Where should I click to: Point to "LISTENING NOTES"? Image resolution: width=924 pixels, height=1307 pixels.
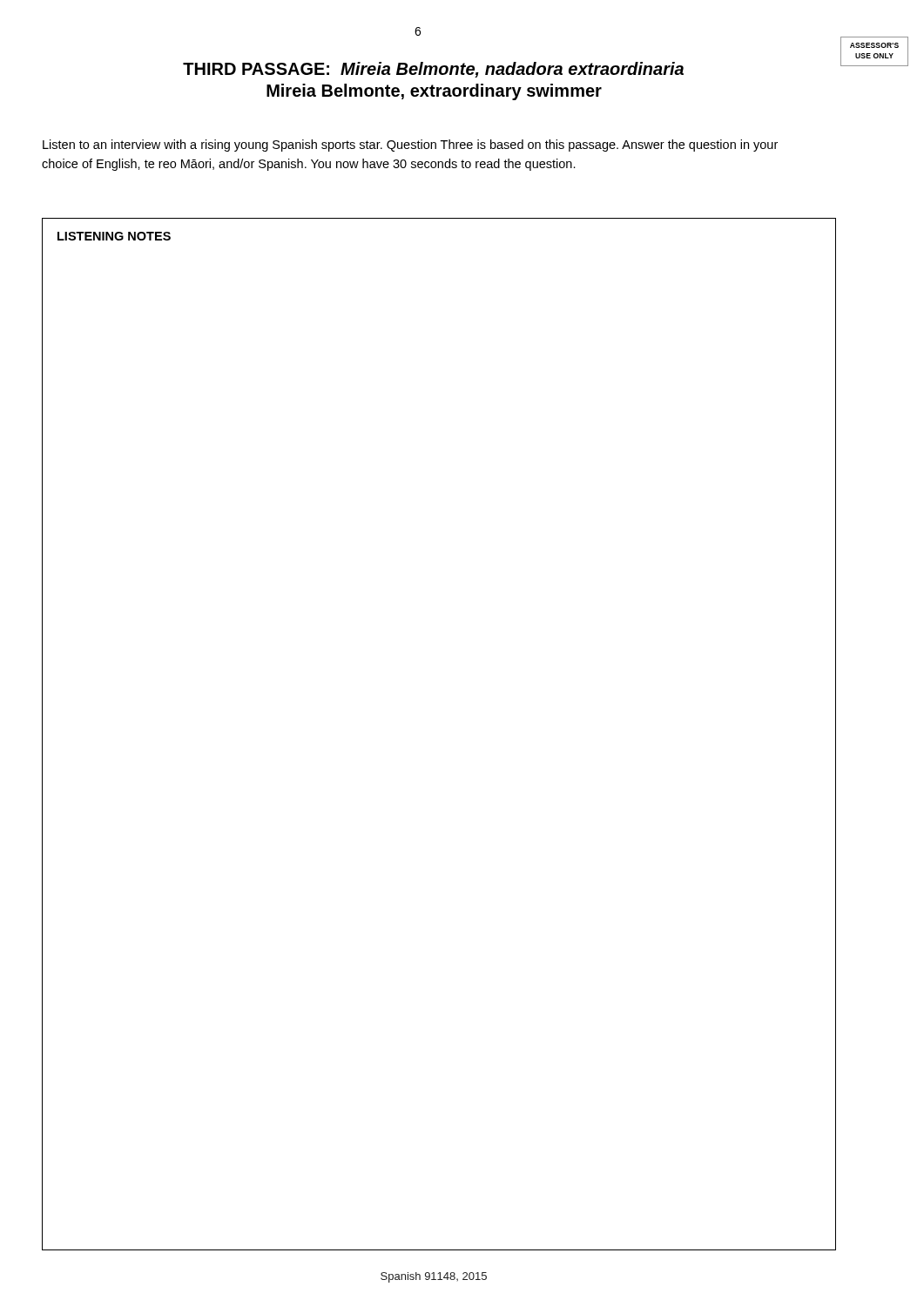(114, 236)
